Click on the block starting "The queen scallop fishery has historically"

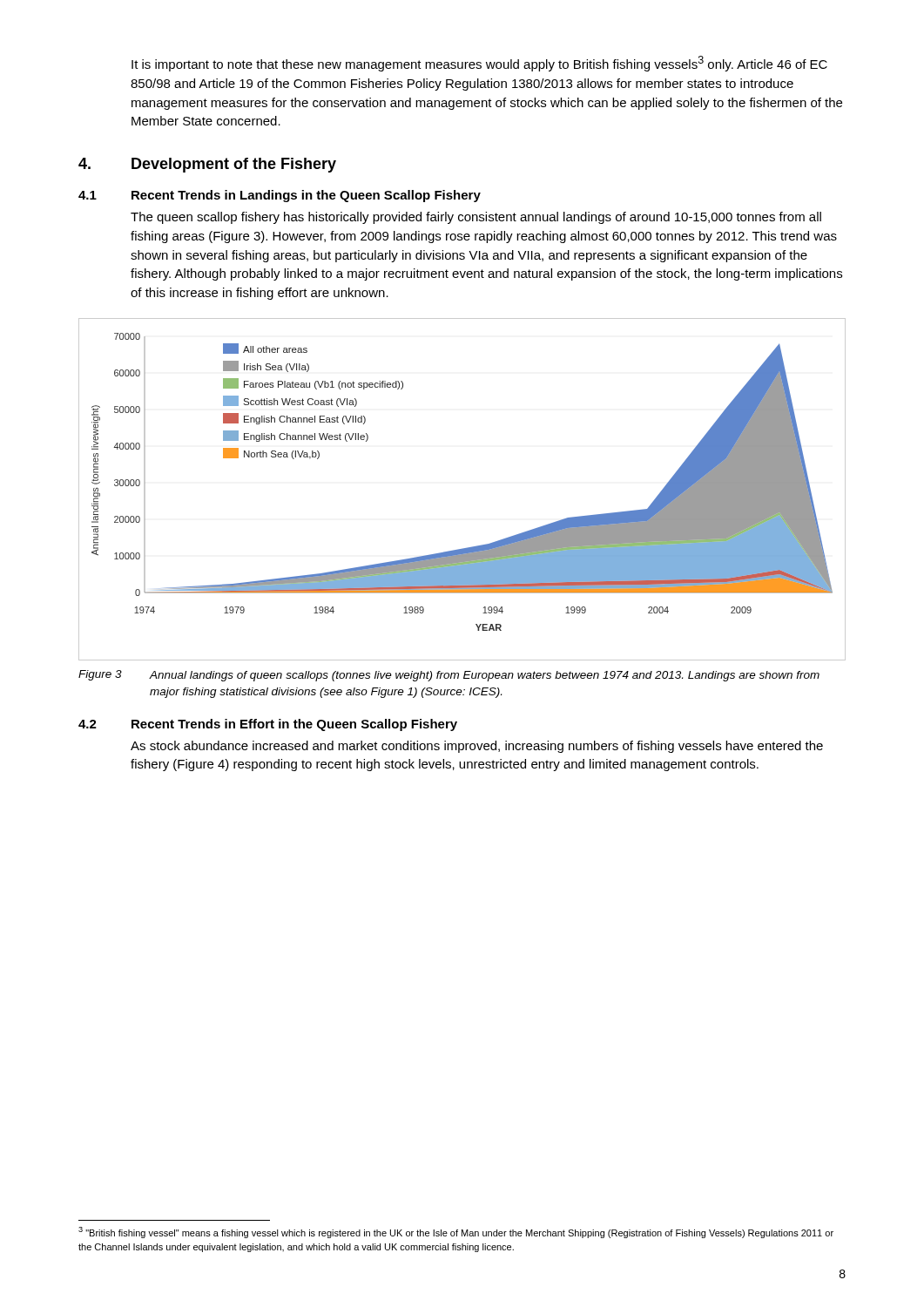point(488,255)
